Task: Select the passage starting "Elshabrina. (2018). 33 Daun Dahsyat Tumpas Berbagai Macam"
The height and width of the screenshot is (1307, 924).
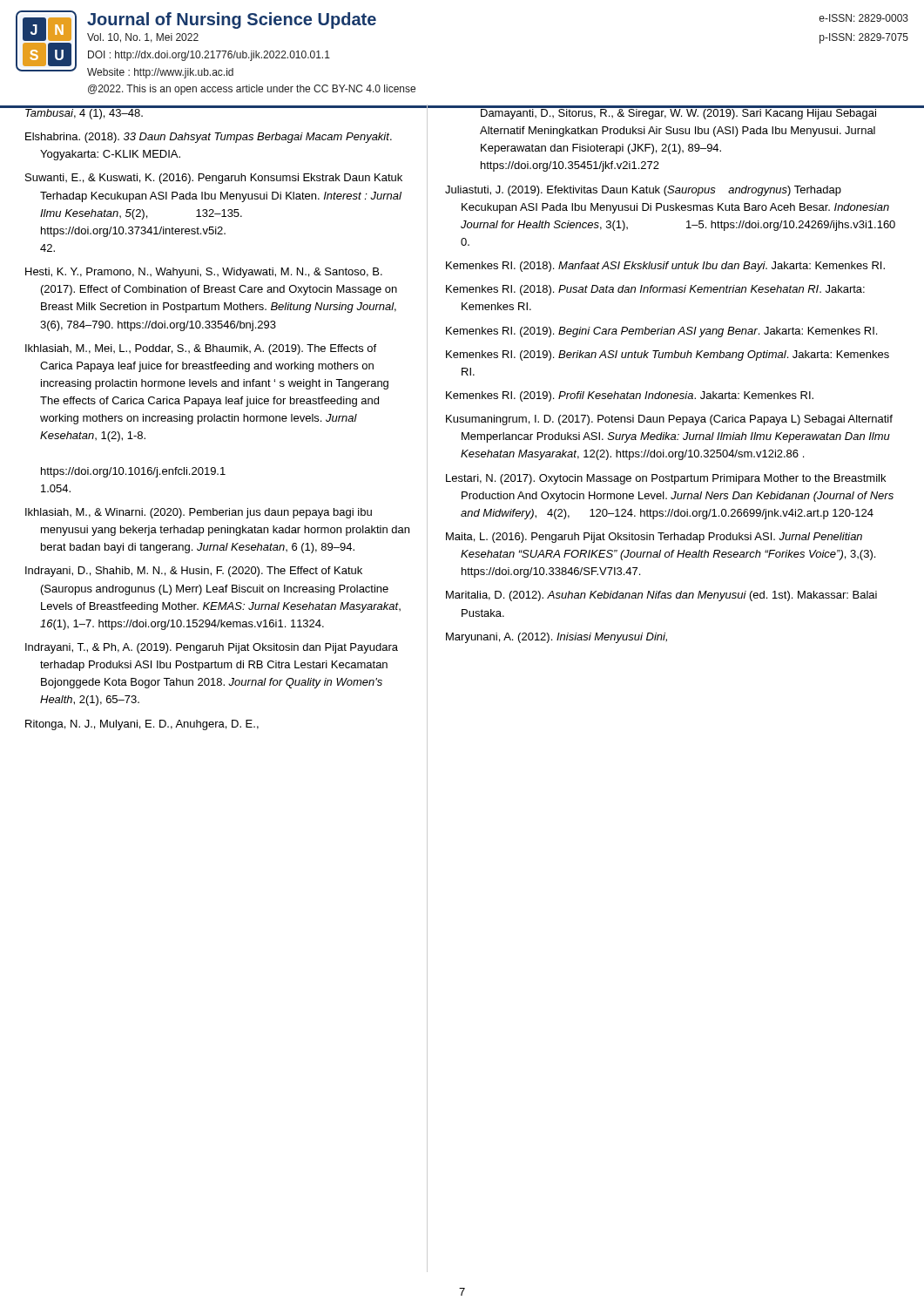Action: 208,145
